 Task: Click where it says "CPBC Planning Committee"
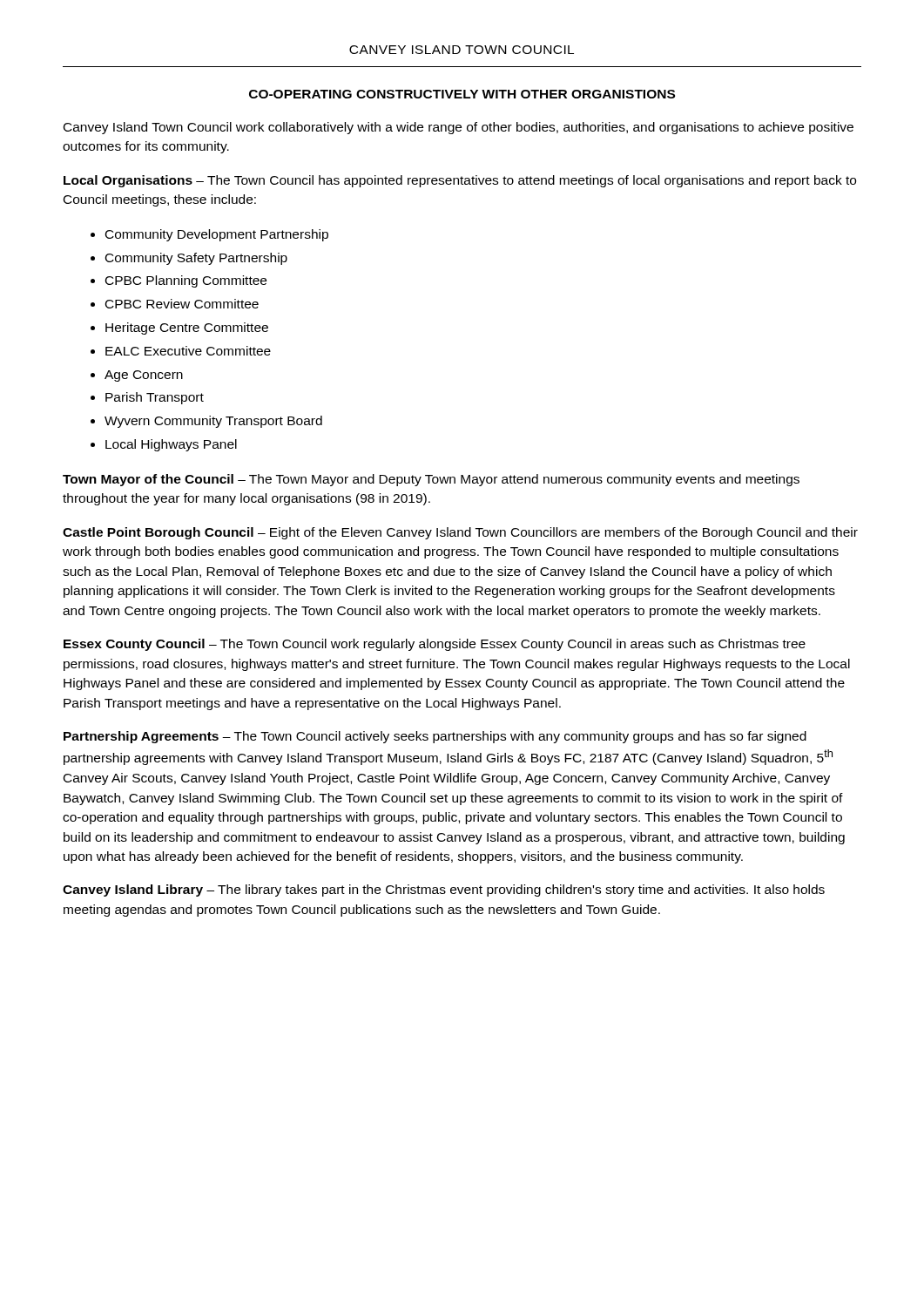tap(186, 281)
